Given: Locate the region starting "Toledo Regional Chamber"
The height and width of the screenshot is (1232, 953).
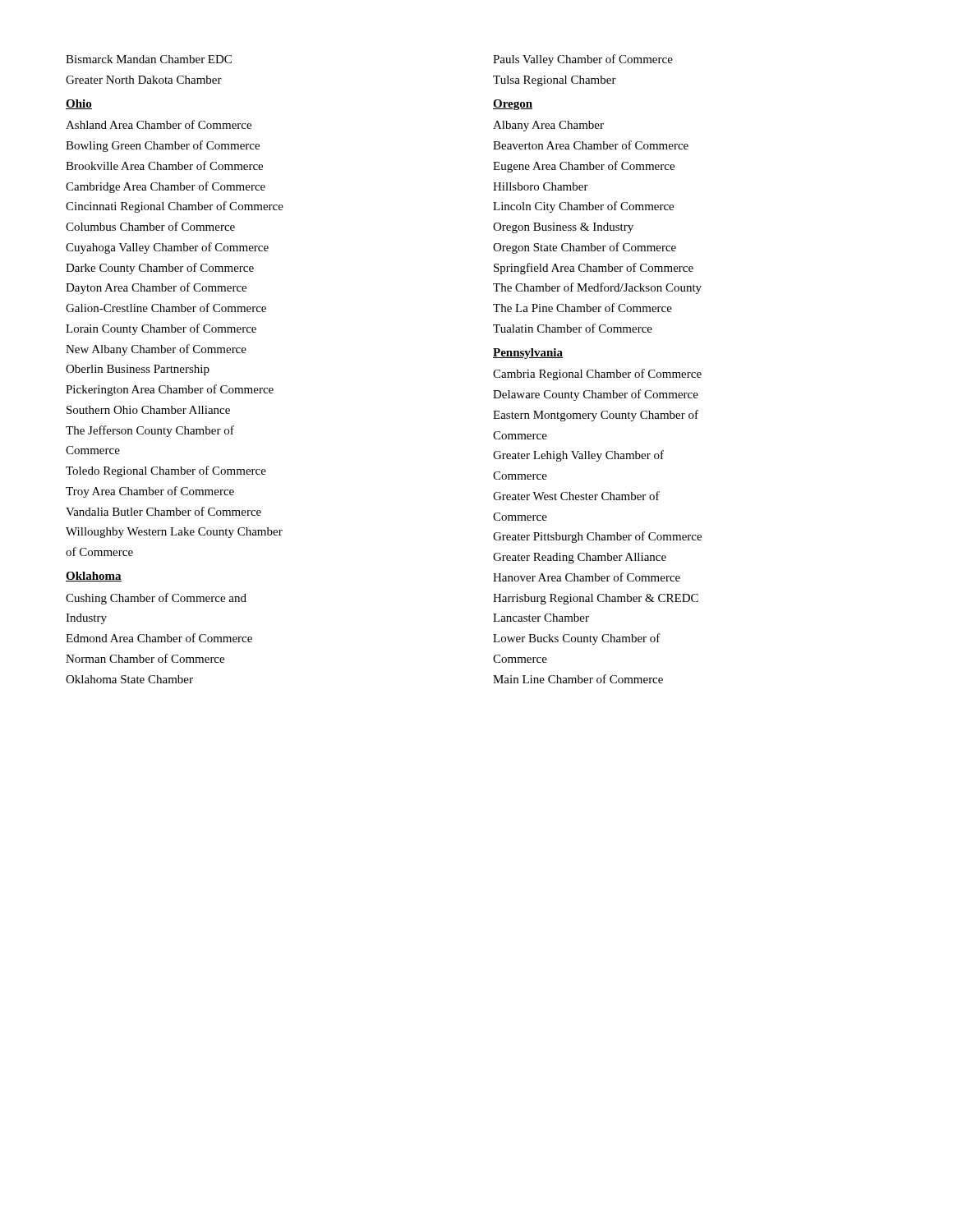Looking at the screenshot, I should 166,471.
